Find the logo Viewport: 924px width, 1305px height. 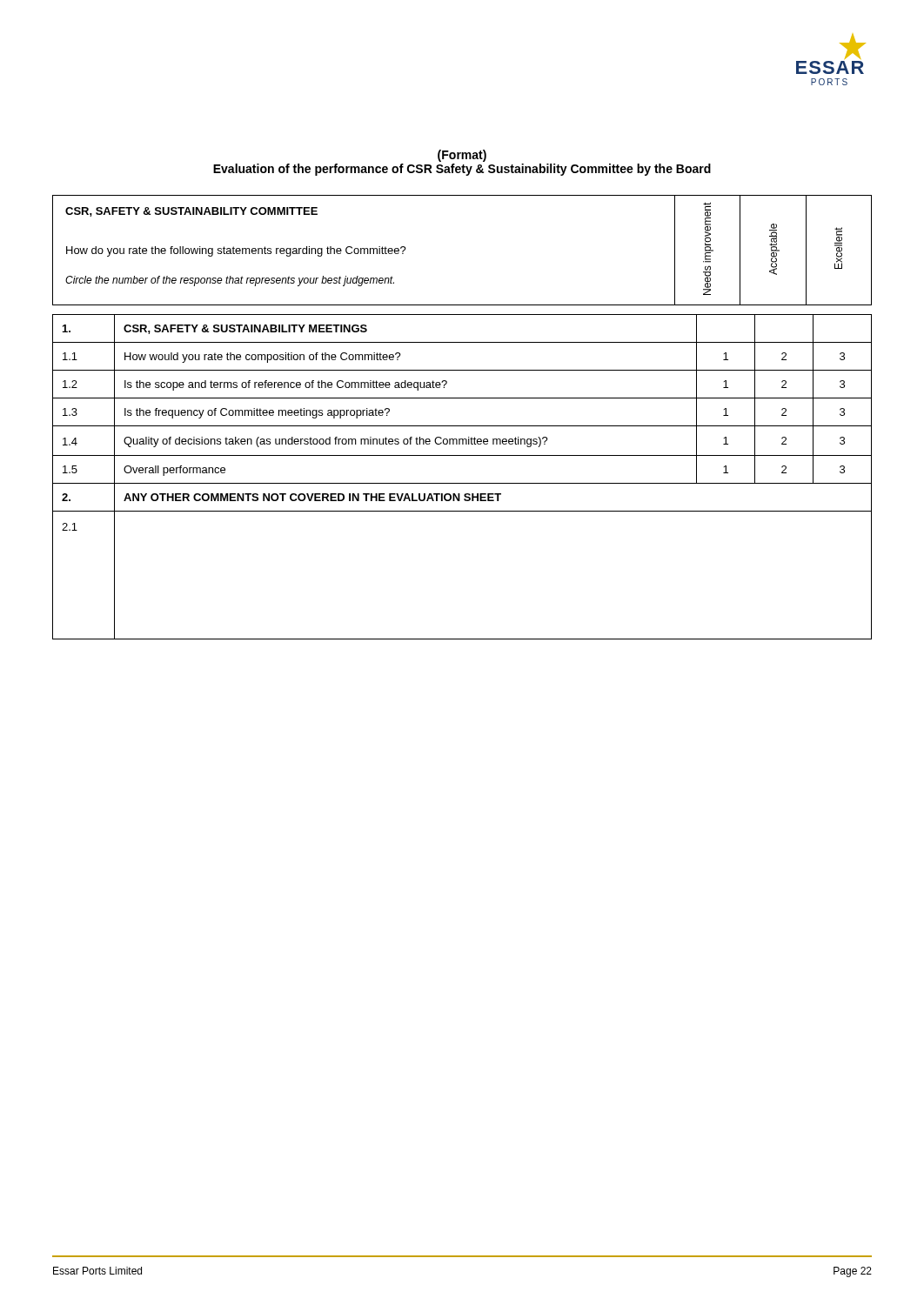828,60
